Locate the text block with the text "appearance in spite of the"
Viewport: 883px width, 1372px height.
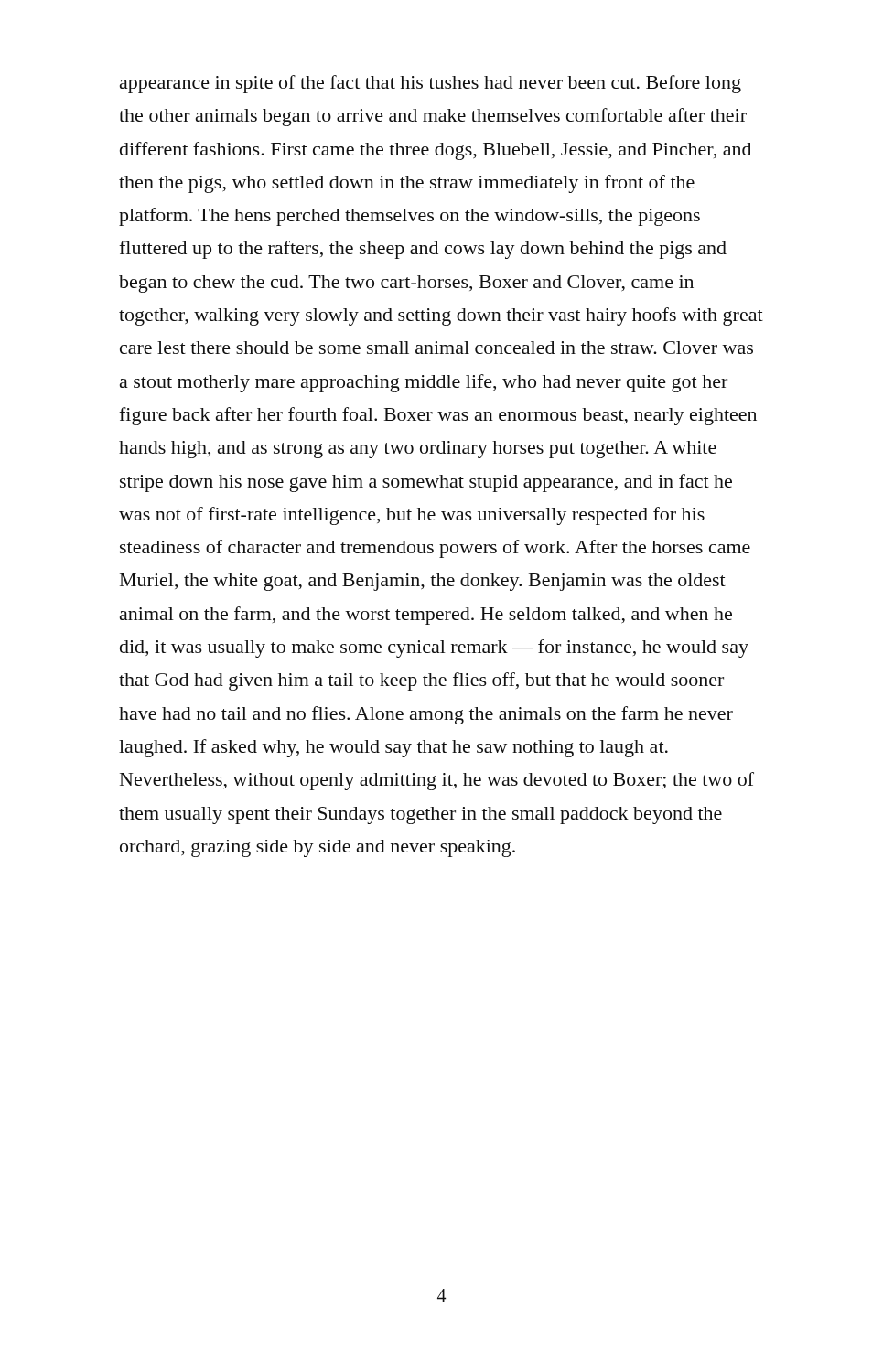441,464
